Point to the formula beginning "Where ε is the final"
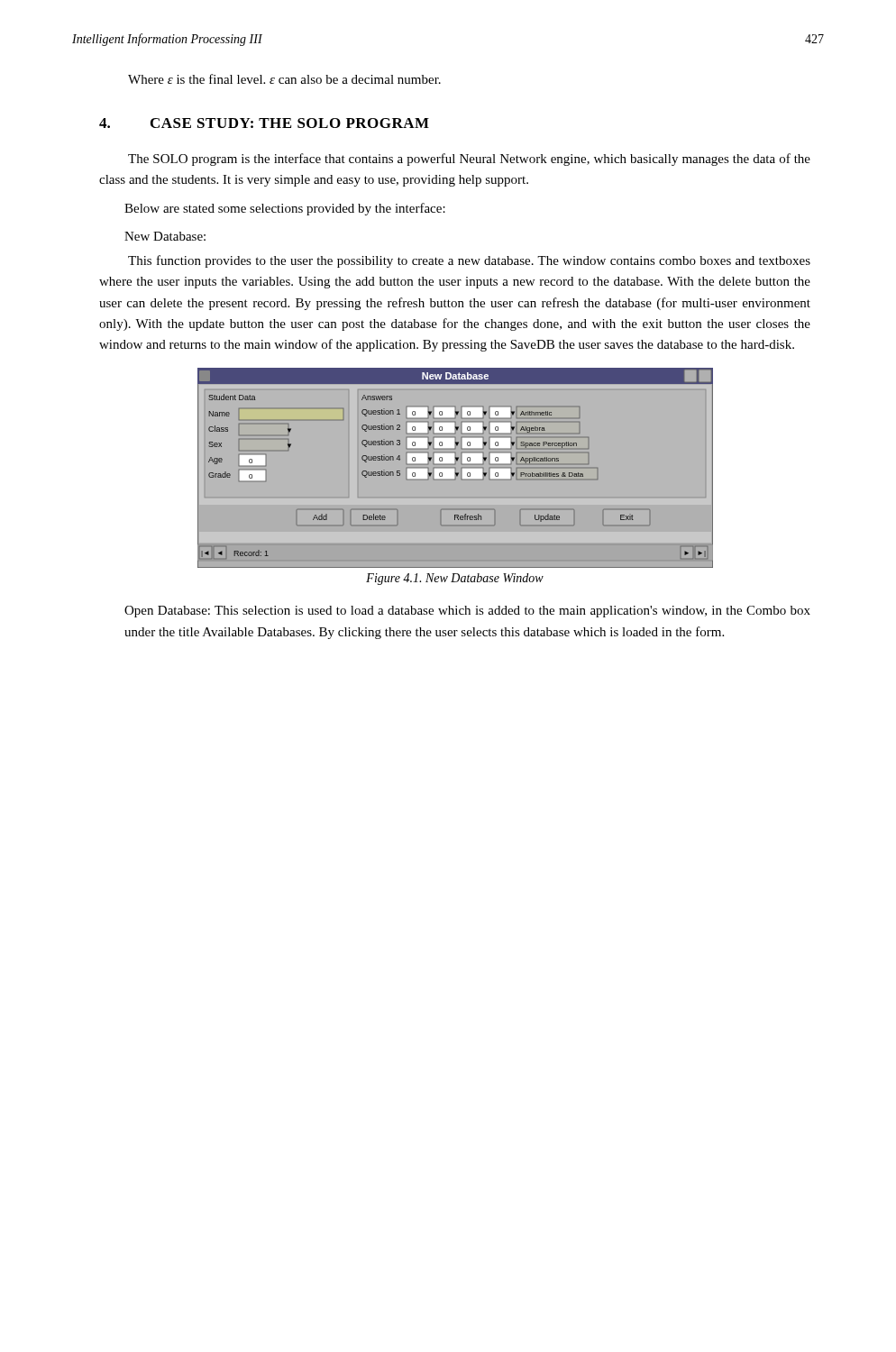 [x=285, y=79]
